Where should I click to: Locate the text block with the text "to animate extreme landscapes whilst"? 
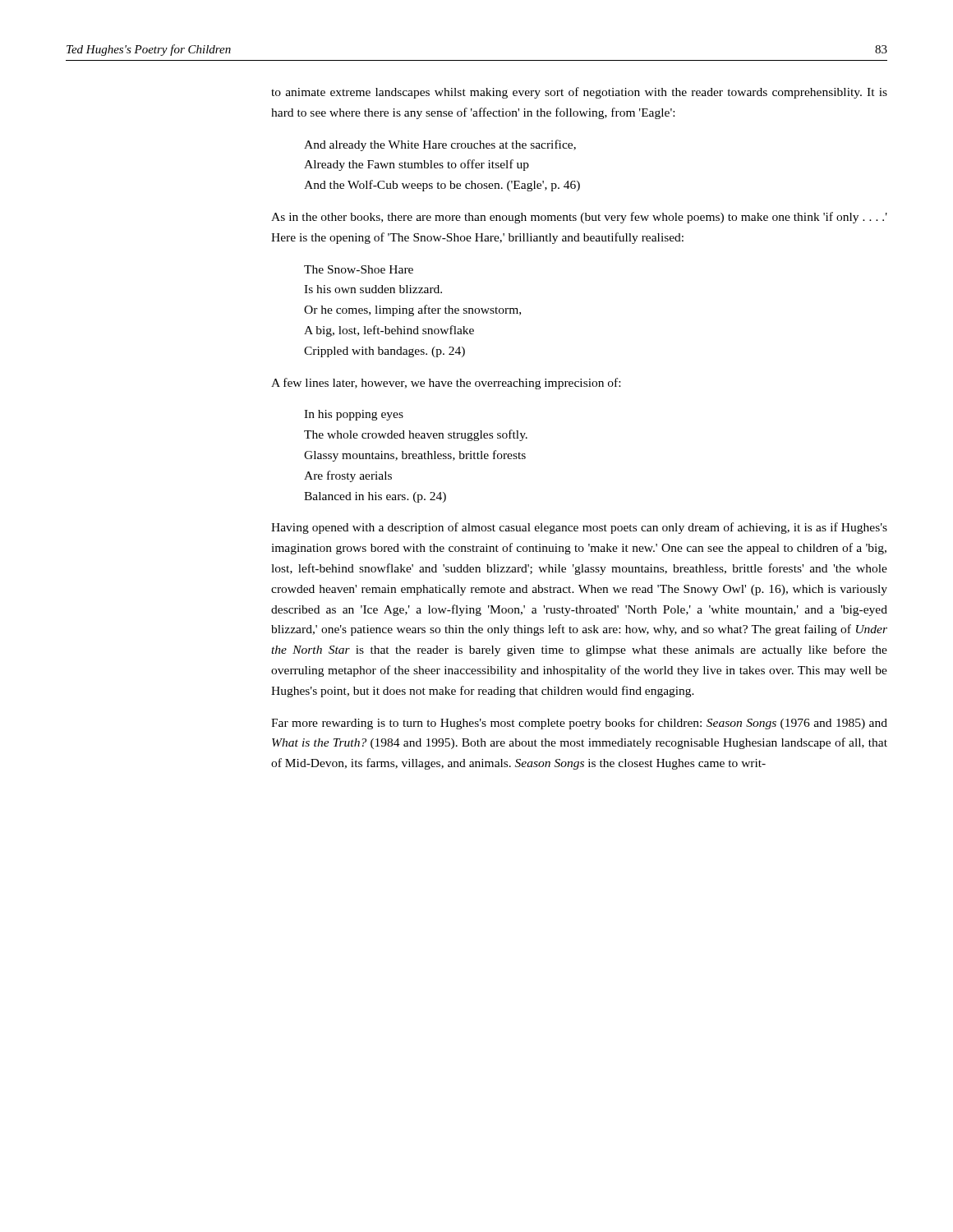pyautogui.click(x=579, y=102)
